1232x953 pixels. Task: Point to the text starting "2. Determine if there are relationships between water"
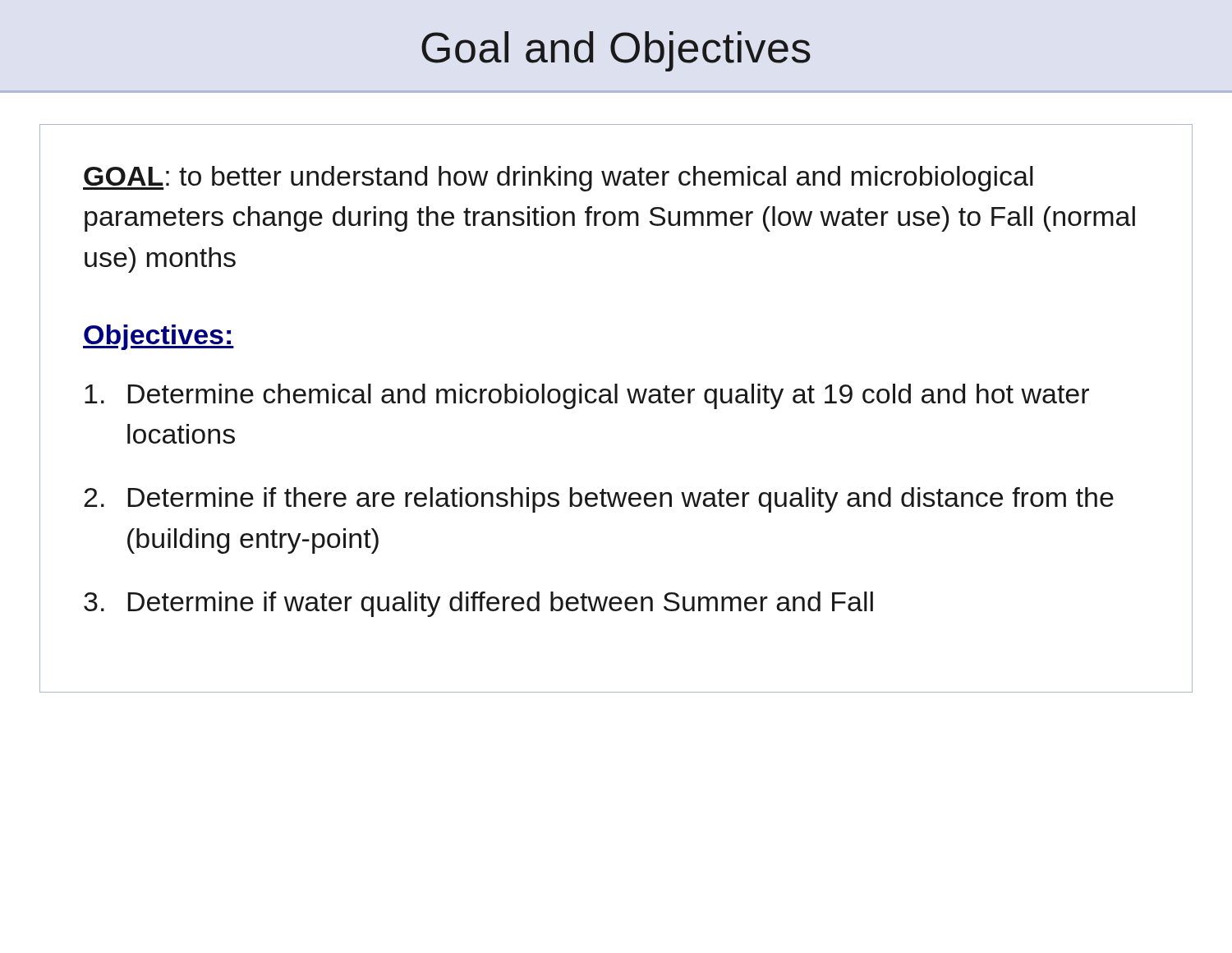click(616, 518)
